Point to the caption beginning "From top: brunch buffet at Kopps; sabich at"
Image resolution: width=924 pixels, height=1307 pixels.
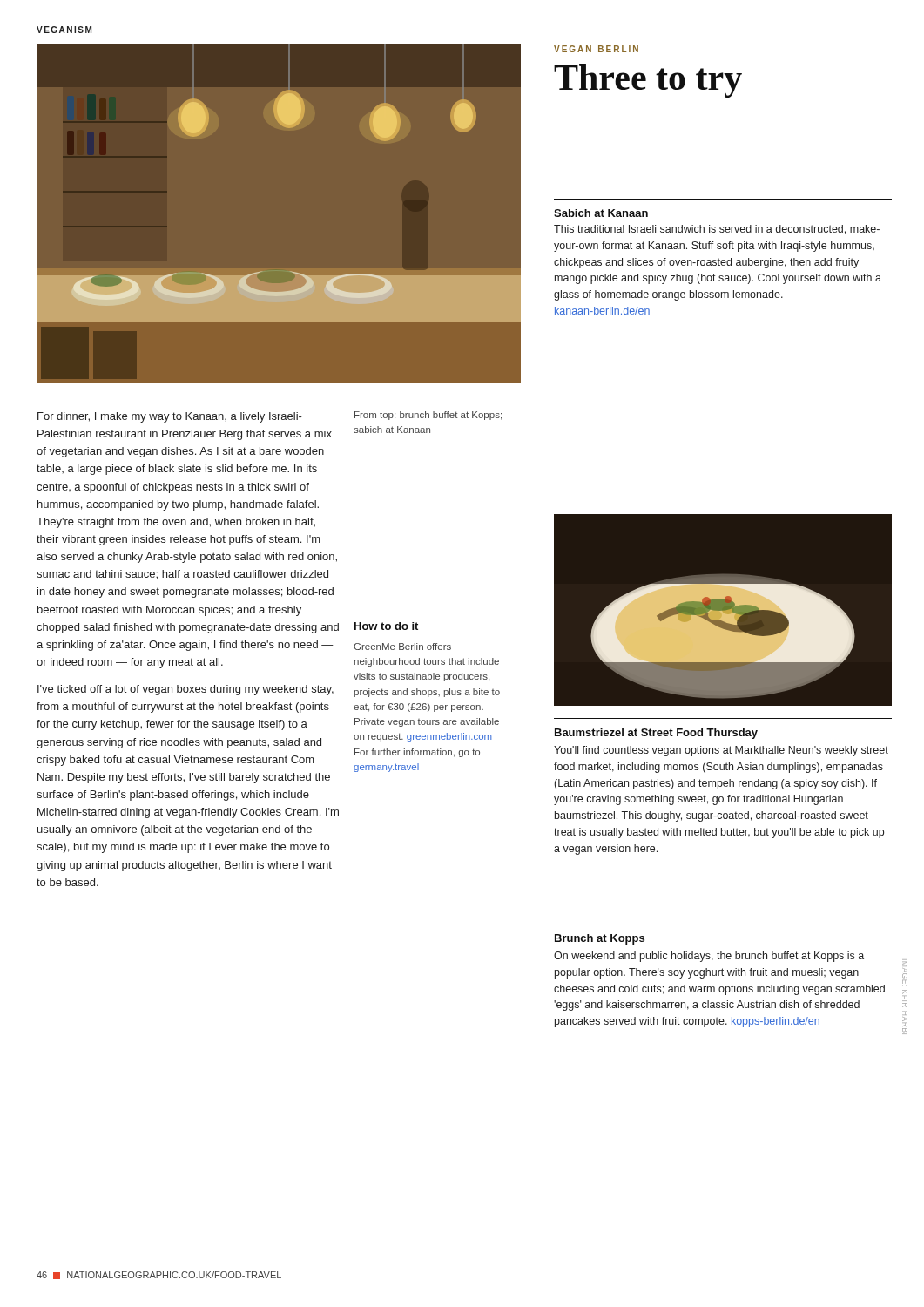point(430,423)
